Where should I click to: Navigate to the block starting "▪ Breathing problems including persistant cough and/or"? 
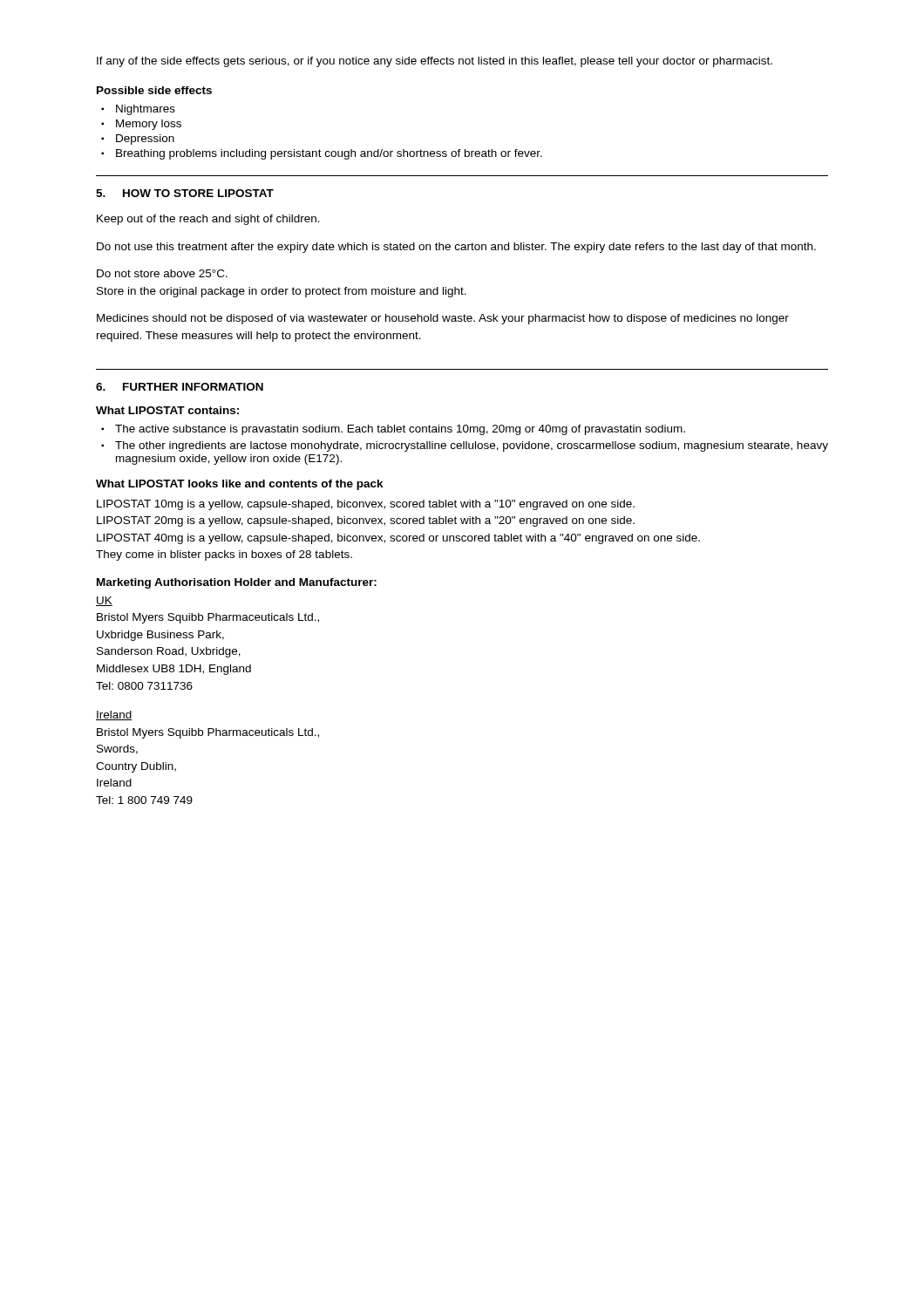(322, 153)
